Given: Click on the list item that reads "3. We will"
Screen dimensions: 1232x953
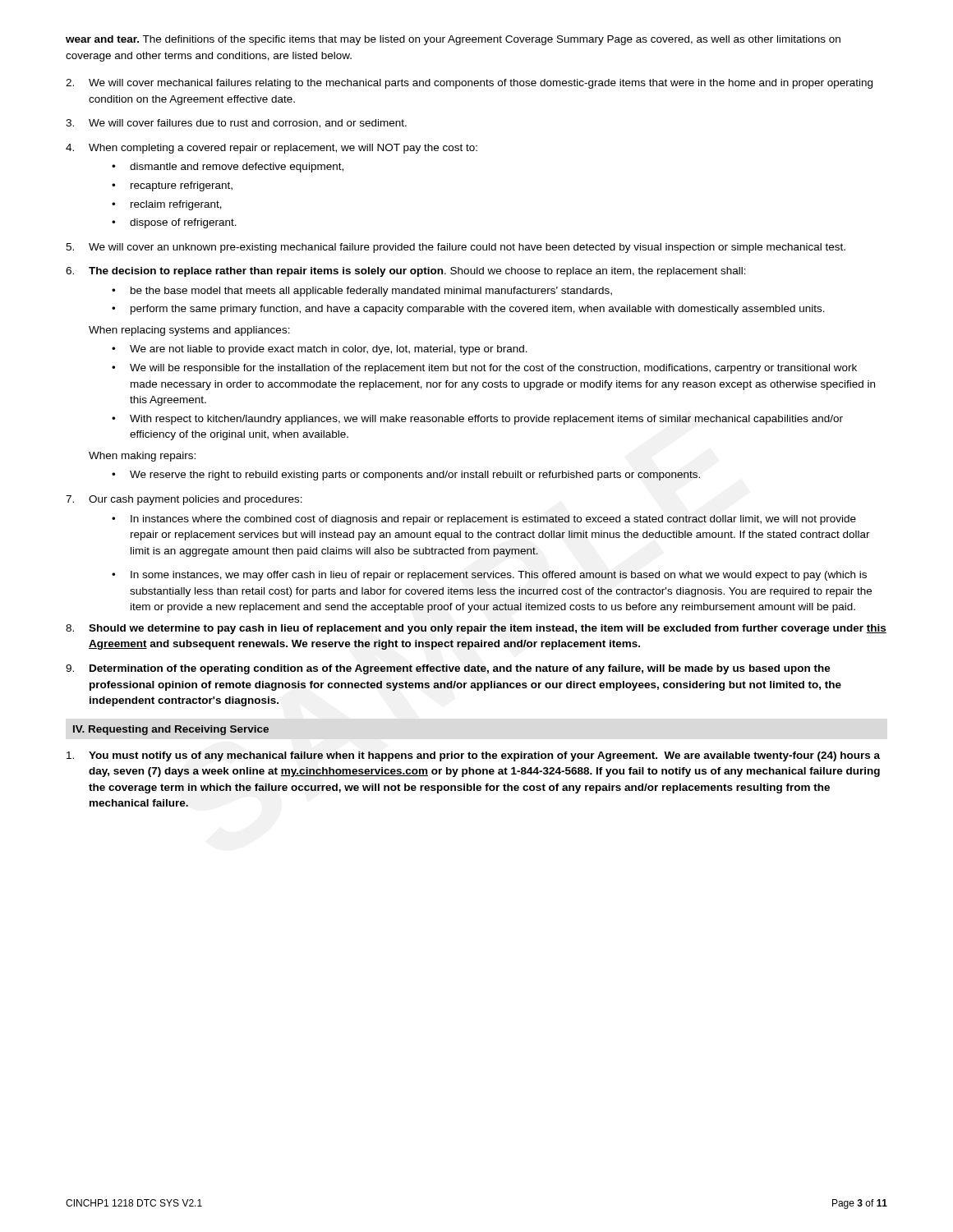Looking at the screenshot, I should tap(236, 124).
